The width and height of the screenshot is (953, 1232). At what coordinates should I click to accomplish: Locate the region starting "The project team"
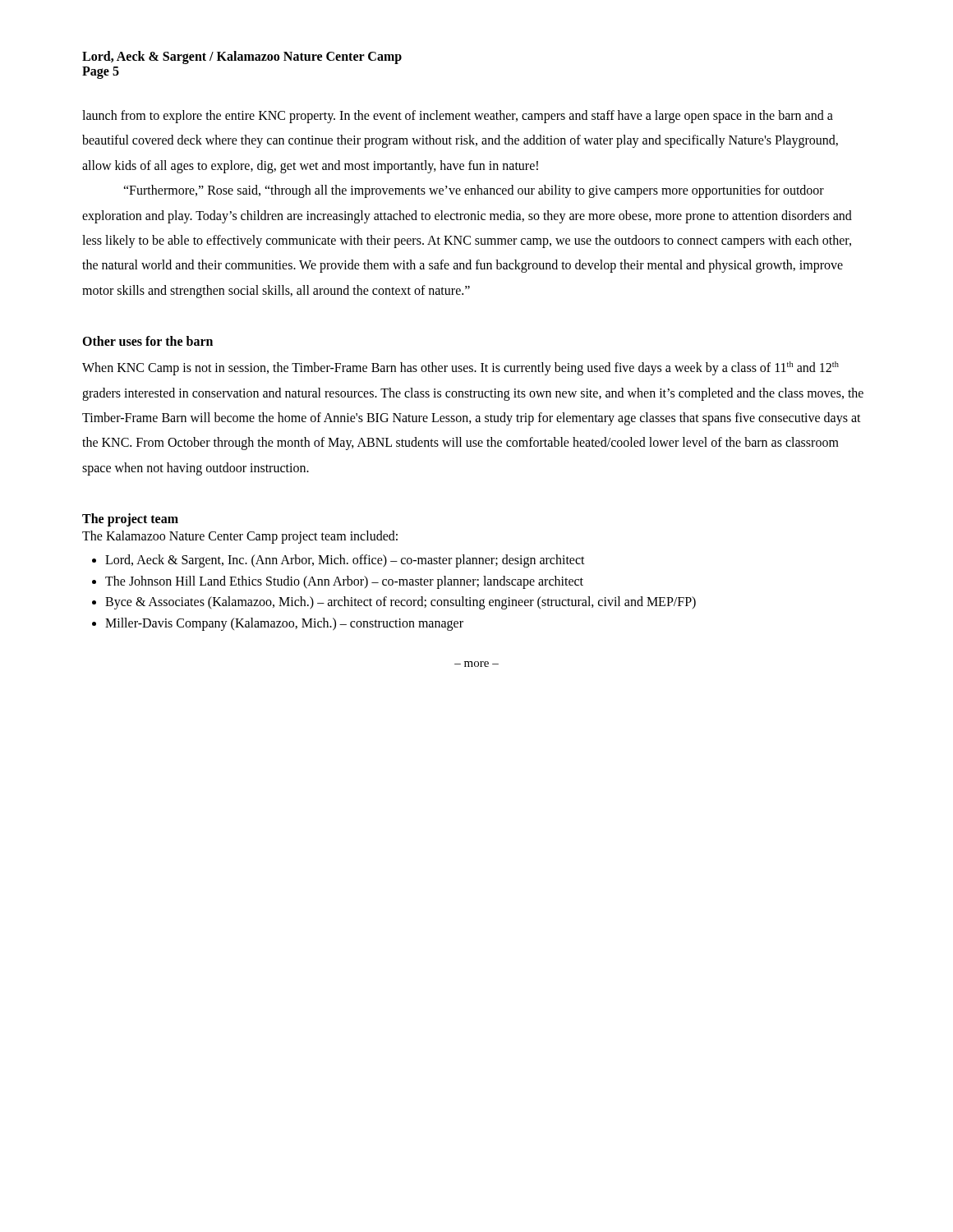pos(130,520)
